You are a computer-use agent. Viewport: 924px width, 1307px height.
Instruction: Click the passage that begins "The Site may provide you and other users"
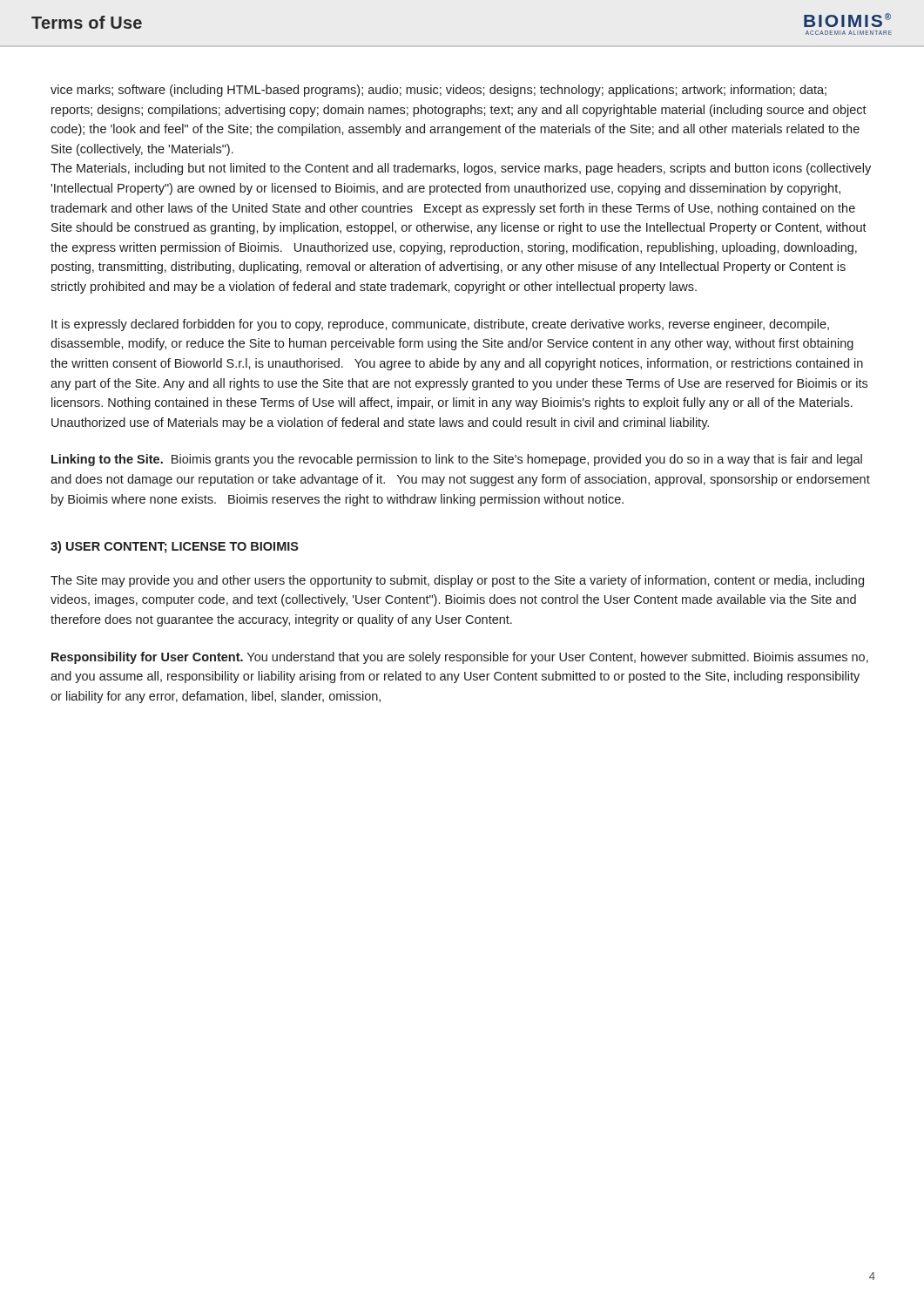click(458, 600)
